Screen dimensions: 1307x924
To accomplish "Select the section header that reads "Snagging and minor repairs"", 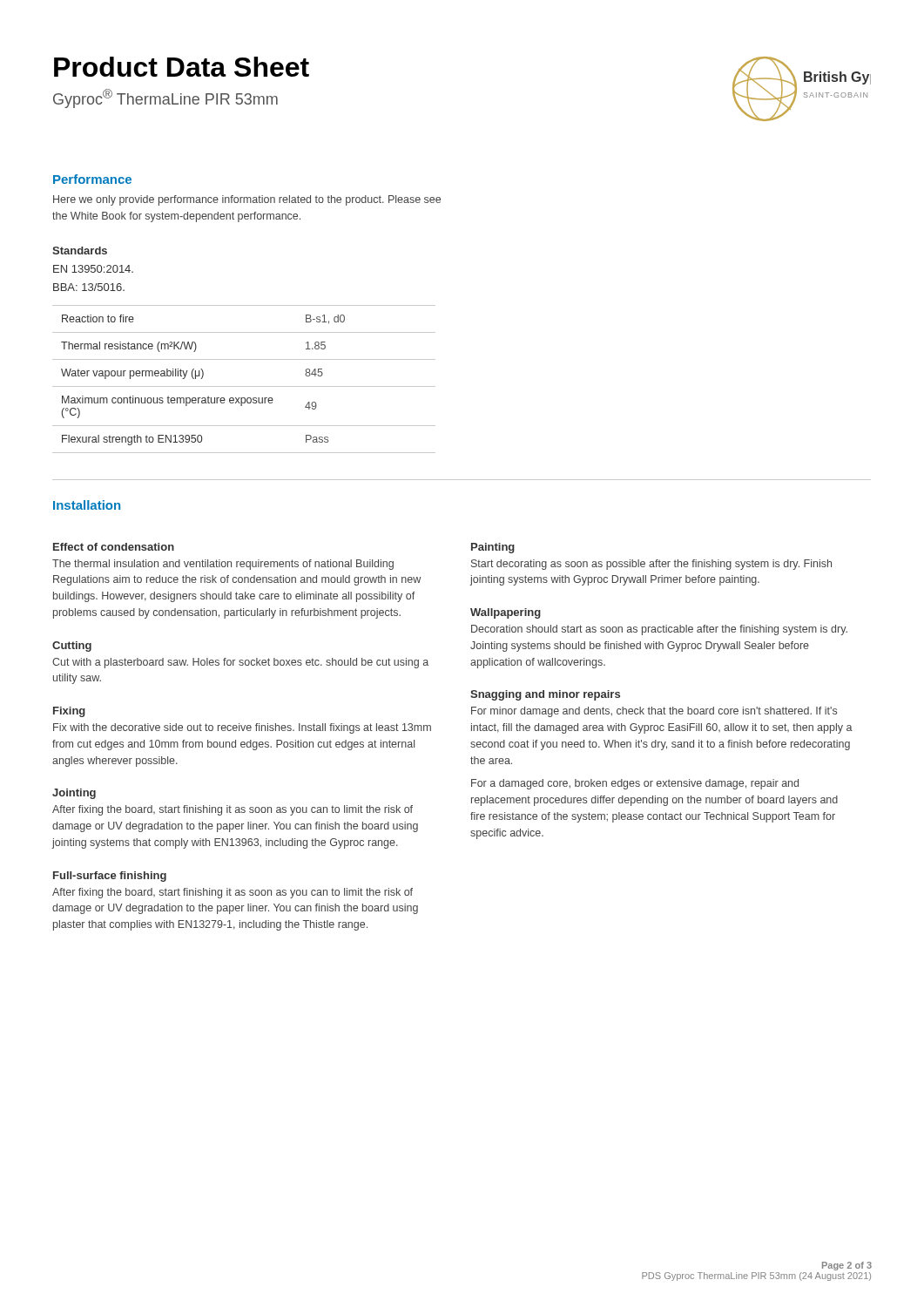I will (545, 694).
